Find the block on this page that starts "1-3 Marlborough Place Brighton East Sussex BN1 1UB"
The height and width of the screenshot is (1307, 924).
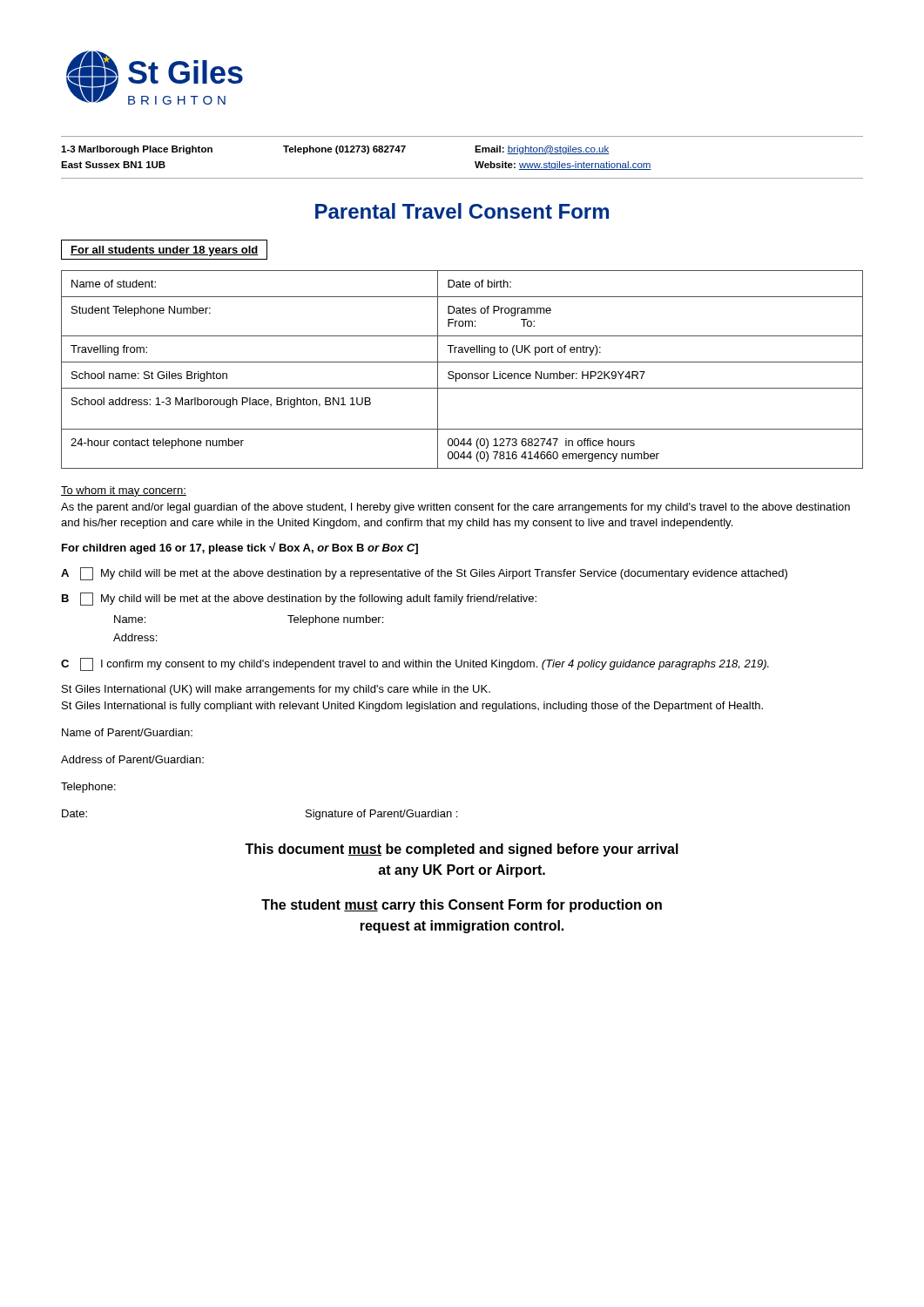pyautogui.click(x=335, y=150)
